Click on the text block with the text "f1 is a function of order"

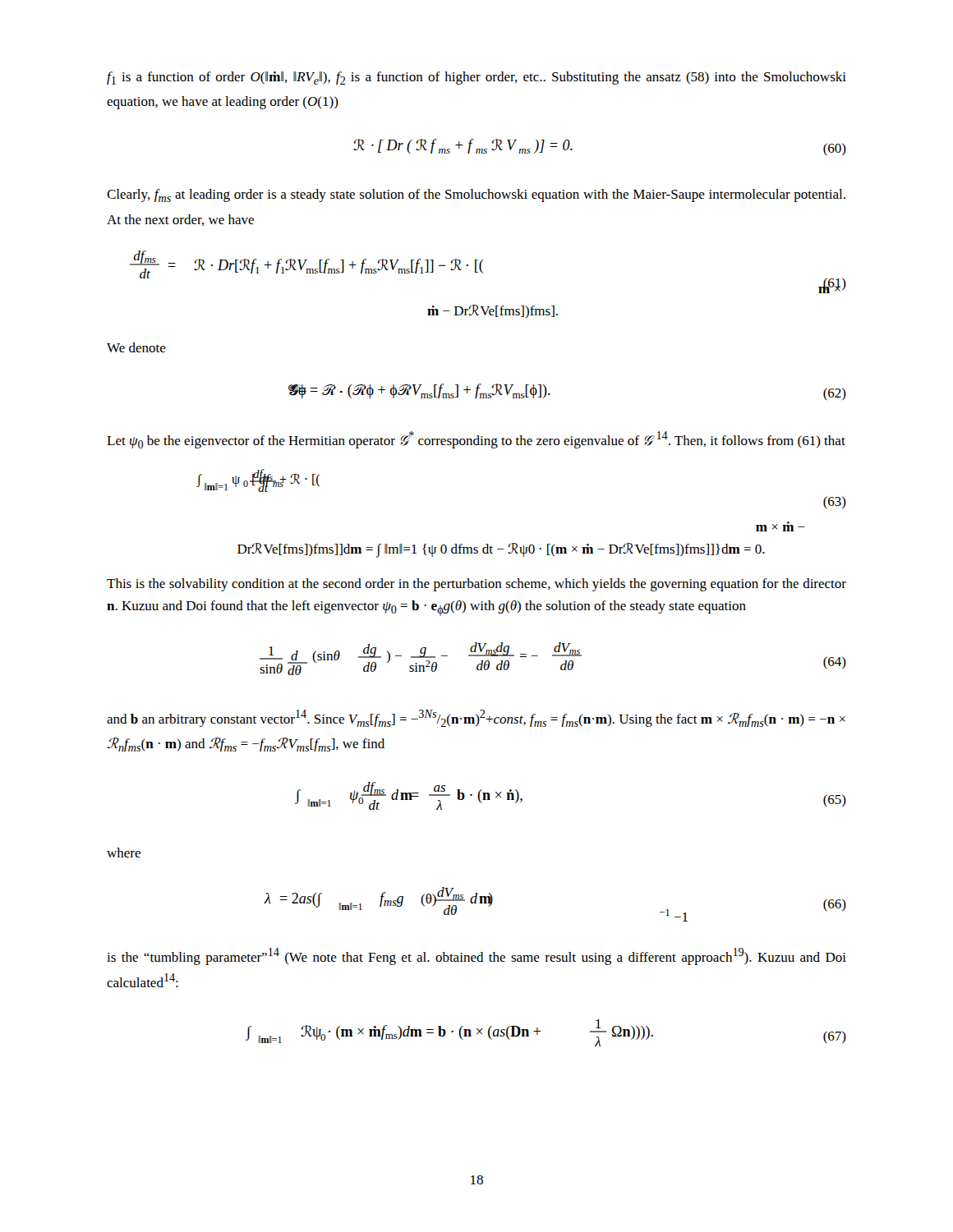coord(476,89)
